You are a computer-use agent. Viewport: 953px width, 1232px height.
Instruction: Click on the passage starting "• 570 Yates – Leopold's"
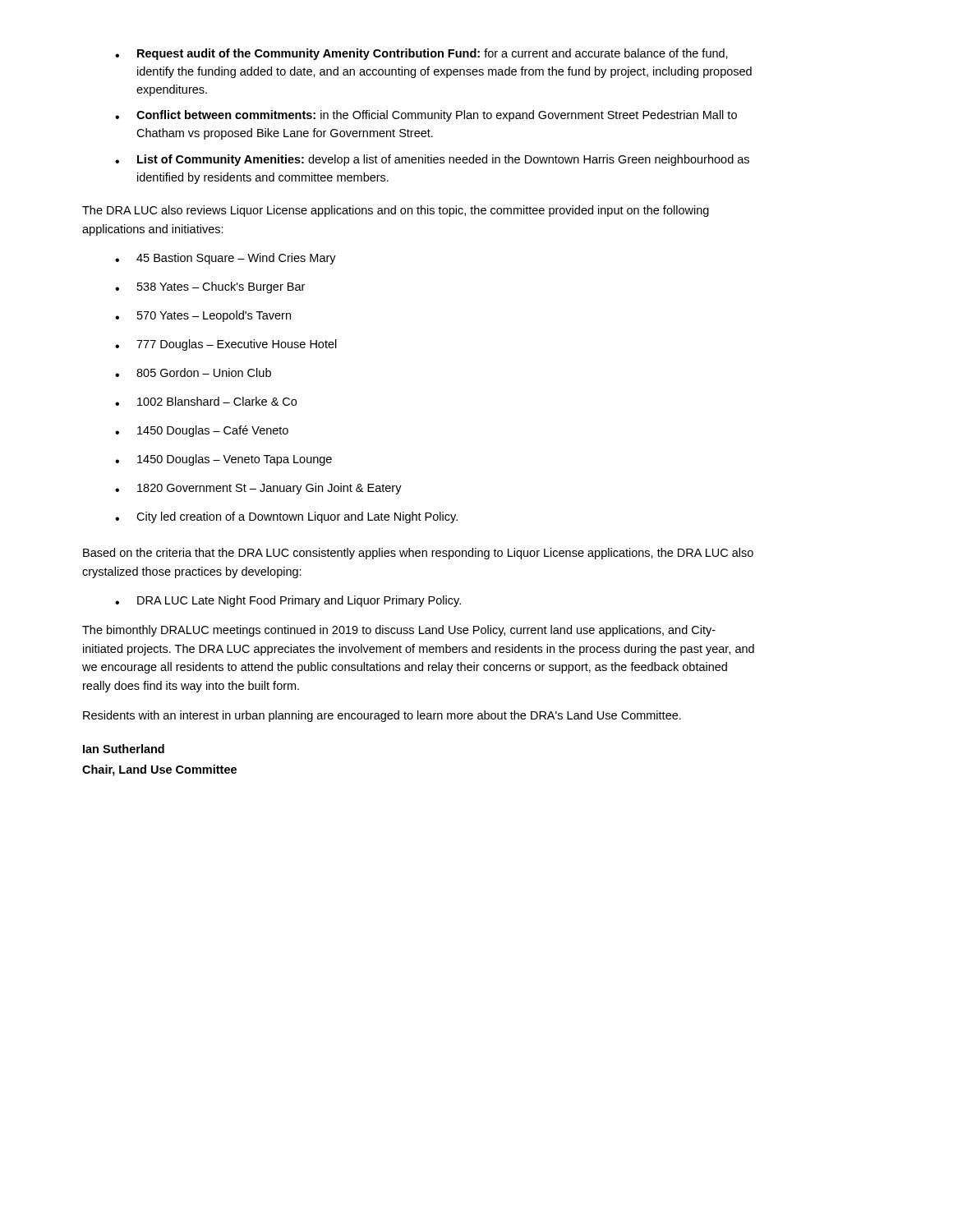click(x=203, y=316)
